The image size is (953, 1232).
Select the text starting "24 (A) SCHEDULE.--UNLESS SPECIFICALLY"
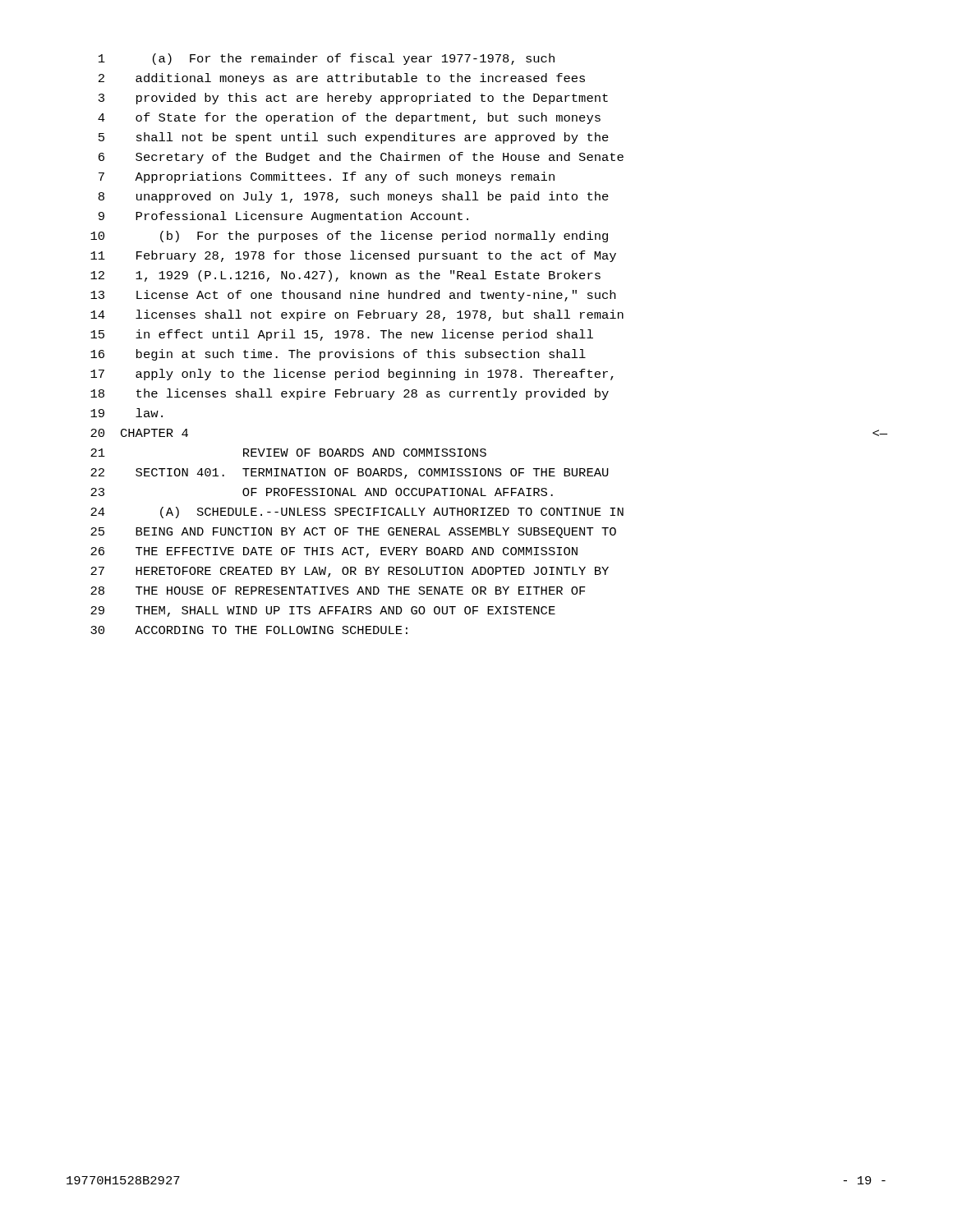click(476, 572)
